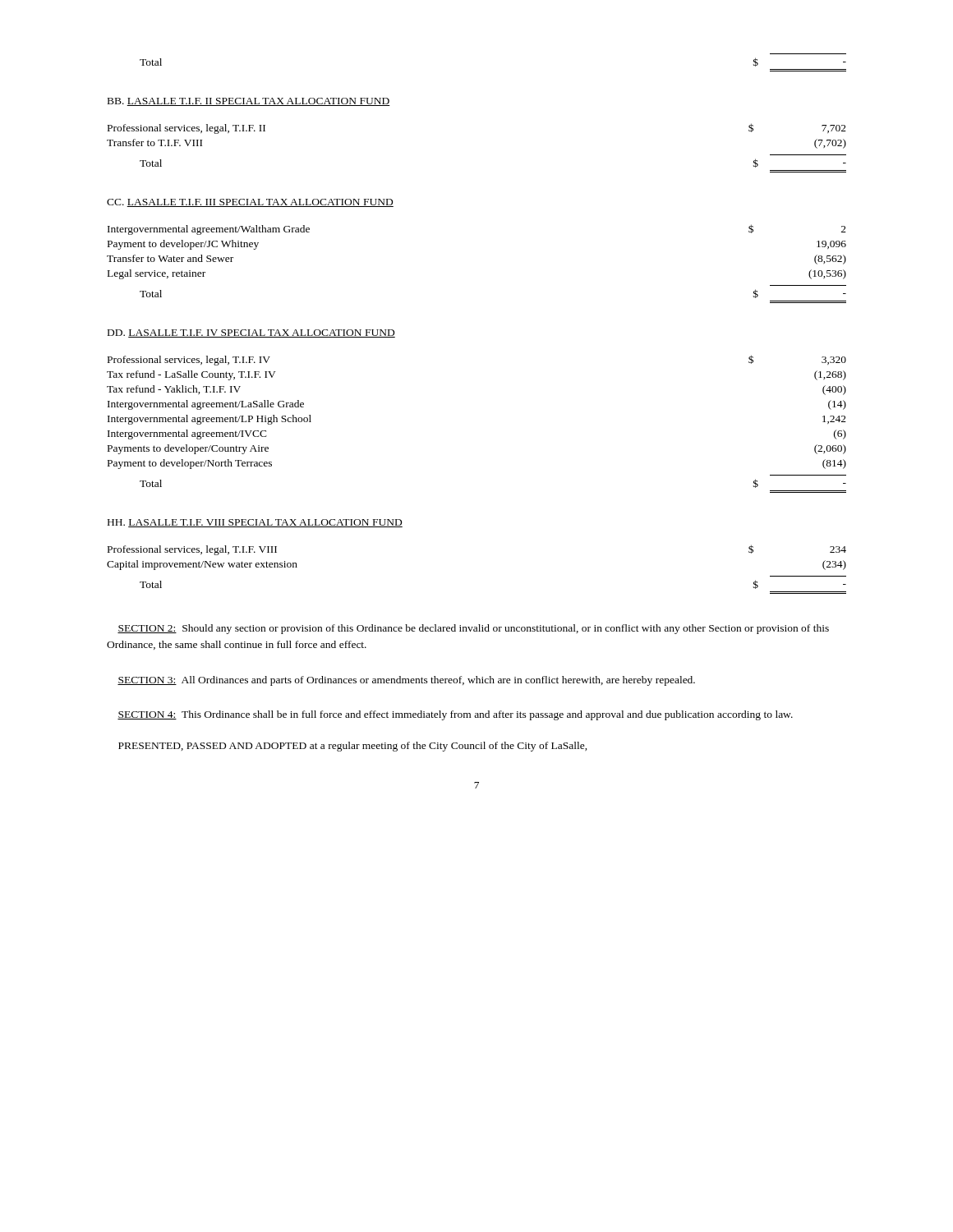Point to the block starting "HH. LASALLE T.I.F. VIII SPECIAL TAX"
Image resolution: width=953 pixels, height=1232 pixels.
point(255,522)
